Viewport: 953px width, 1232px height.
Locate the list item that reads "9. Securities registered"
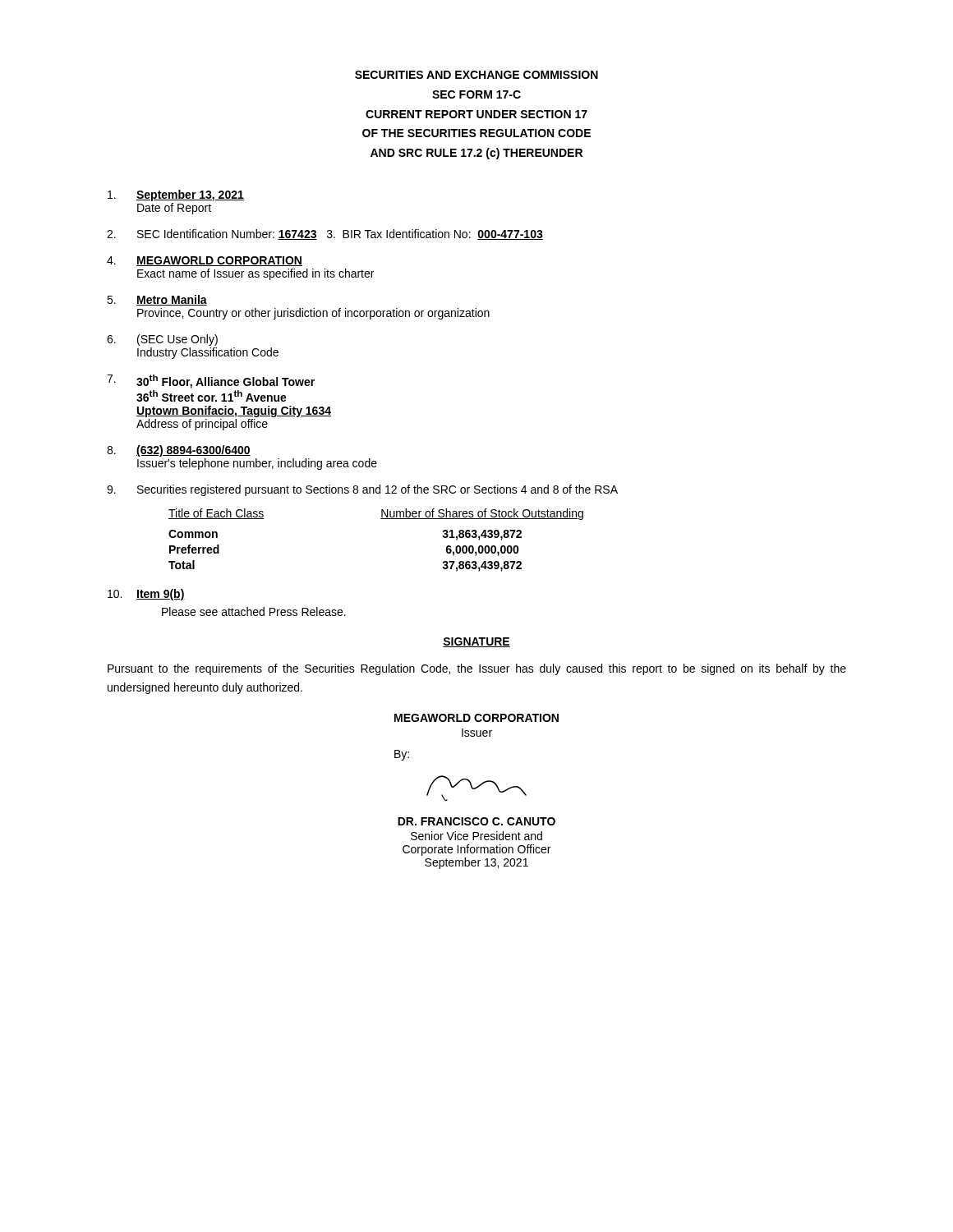click(x=362, y=490)
